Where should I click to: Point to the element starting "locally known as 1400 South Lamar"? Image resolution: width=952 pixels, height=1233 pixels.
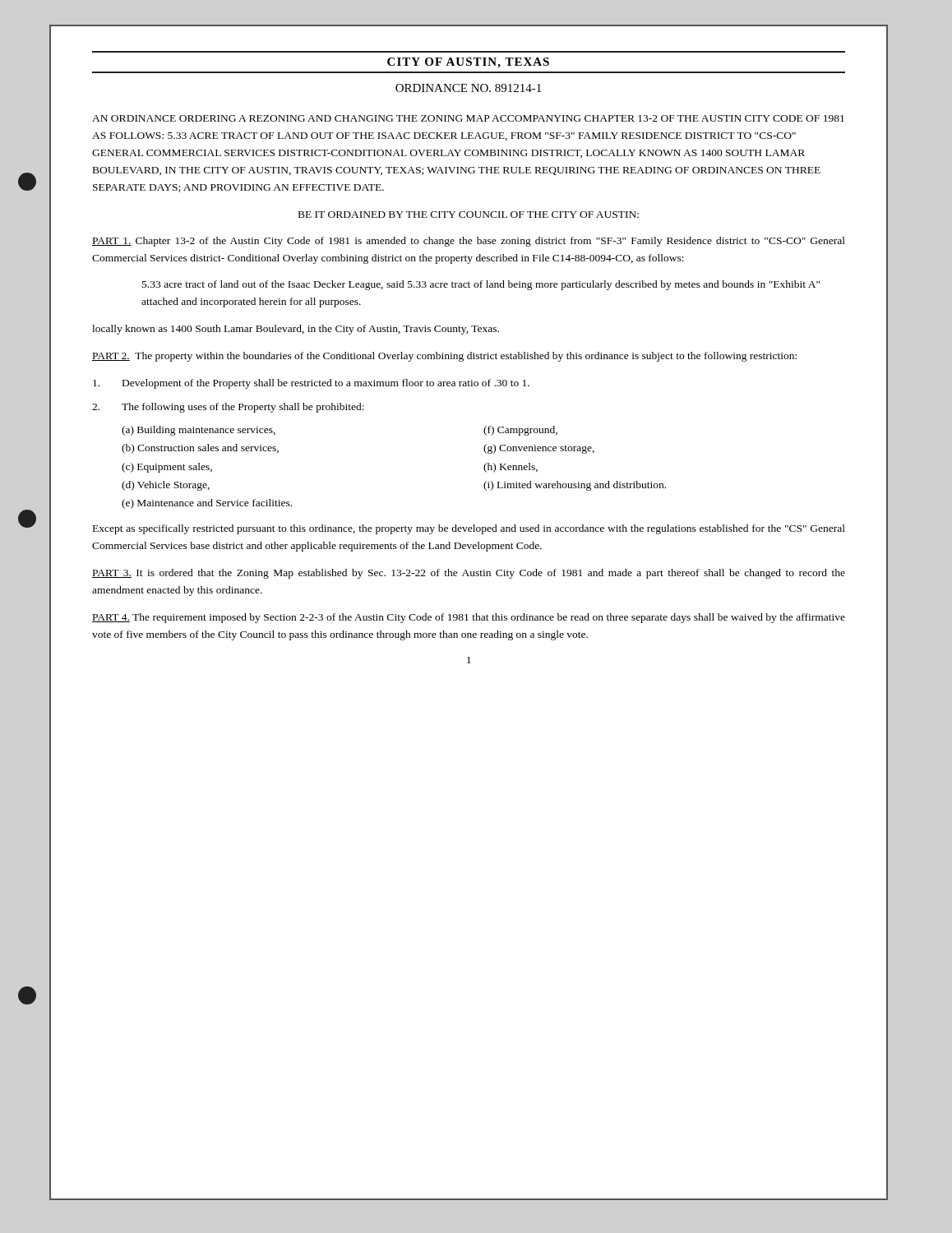click(x=296, y=329)
